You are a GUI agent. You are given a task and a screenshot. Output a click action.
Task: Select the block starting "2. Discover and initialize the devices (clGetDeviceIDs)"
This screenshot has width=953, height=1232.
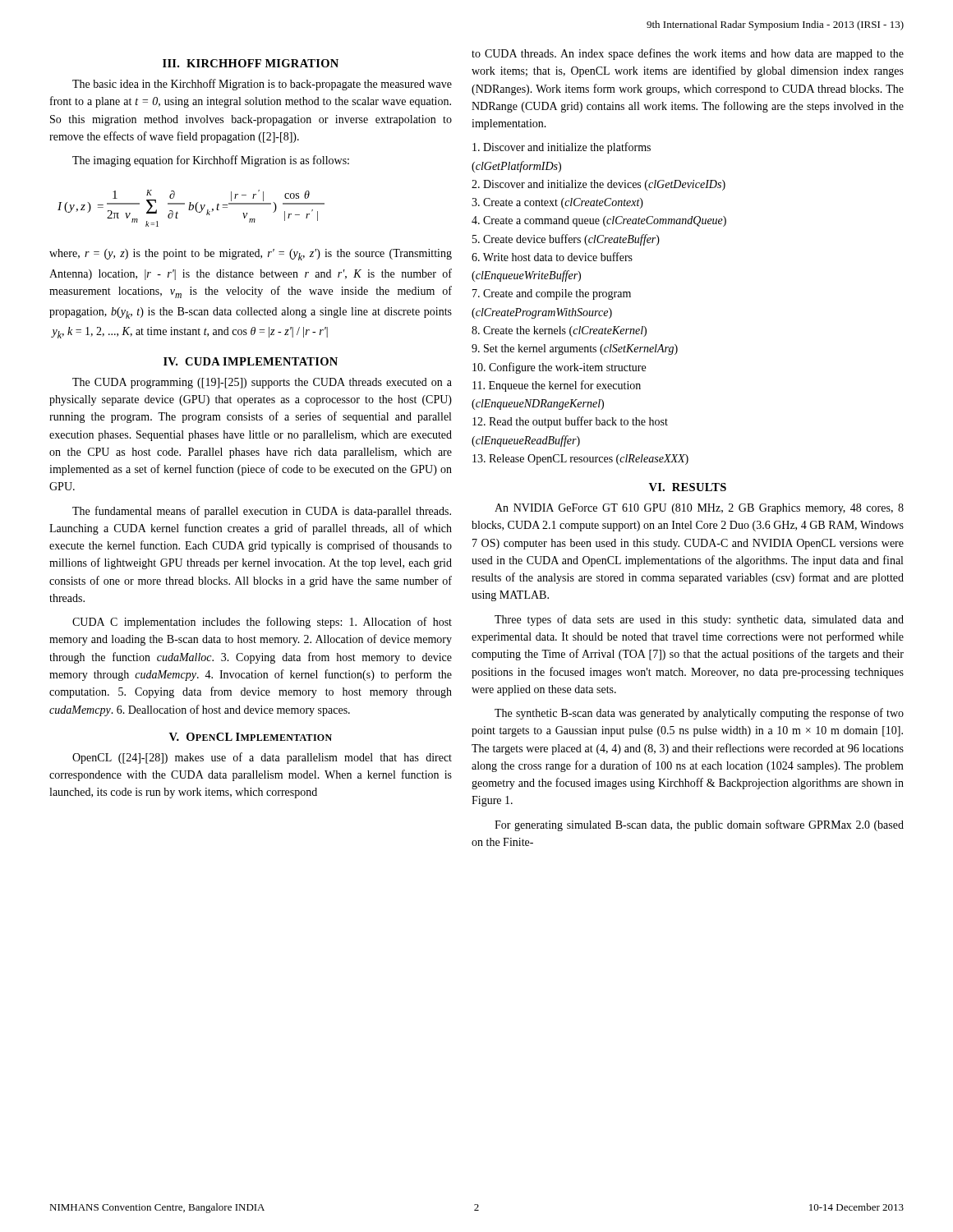(599, 184)
